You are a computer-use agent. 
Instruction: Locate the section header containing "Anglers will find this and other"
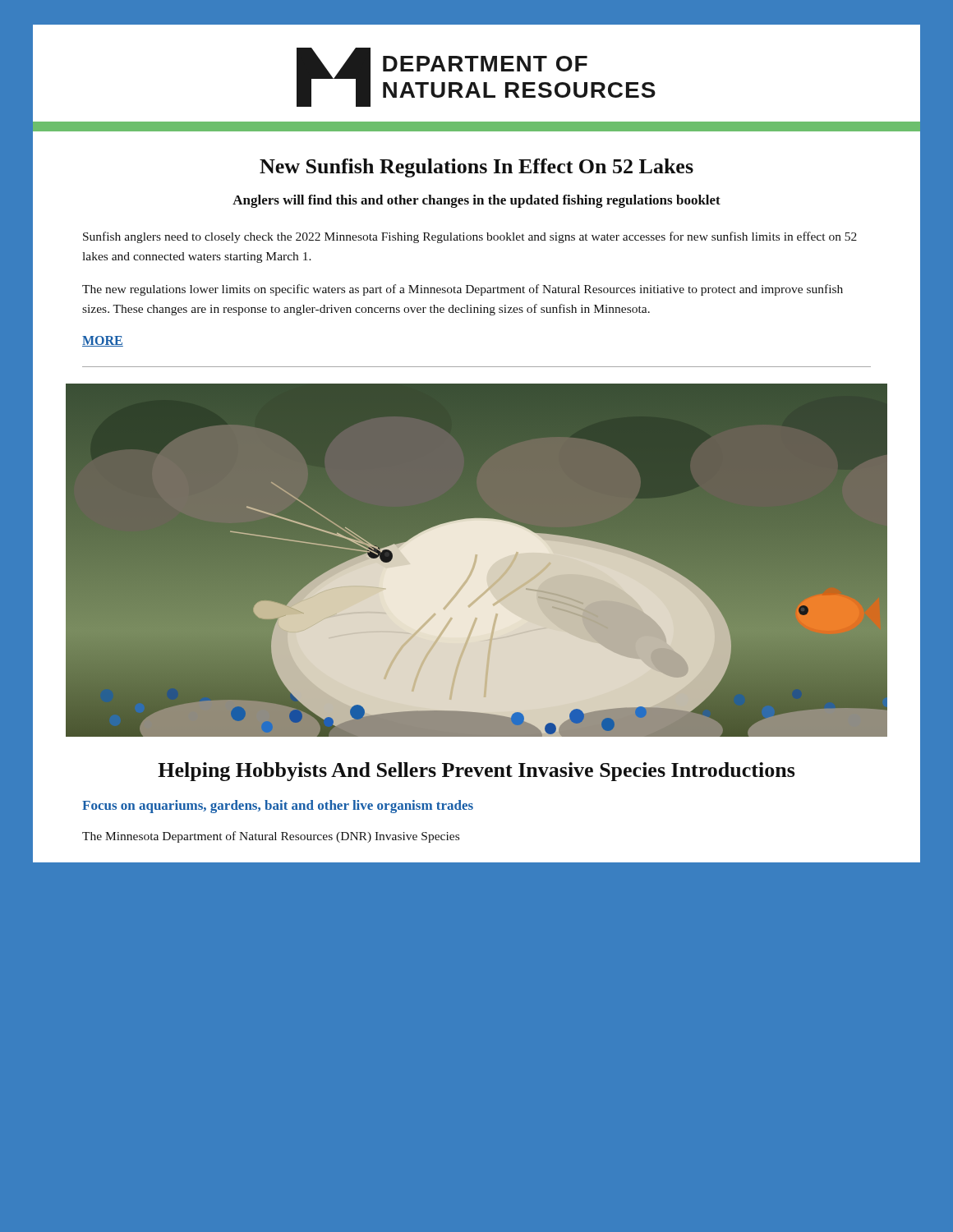[476, 200]
